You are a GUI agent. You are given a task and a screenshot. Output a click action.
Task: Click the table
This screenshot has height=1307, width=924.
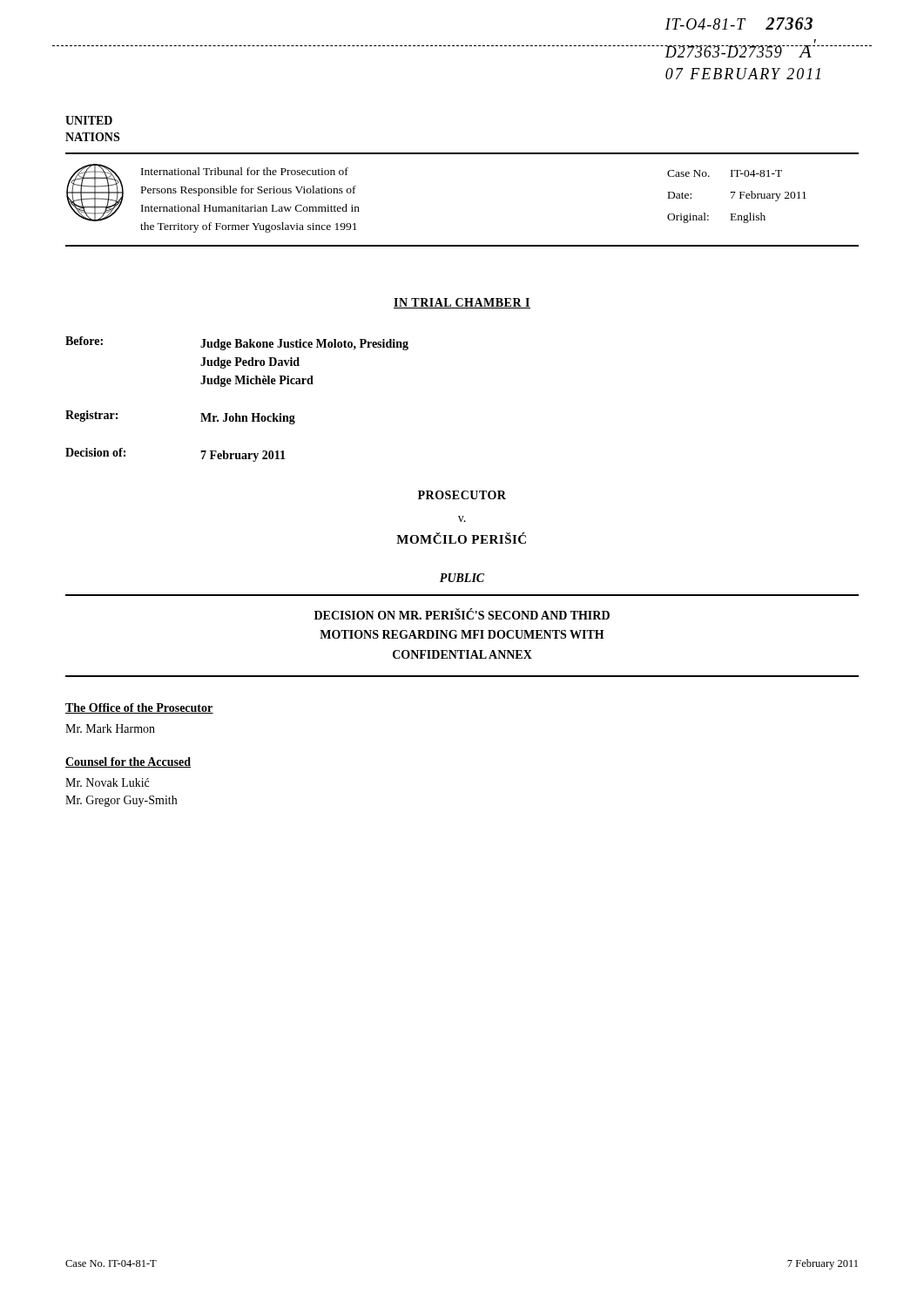pos(462,199)
